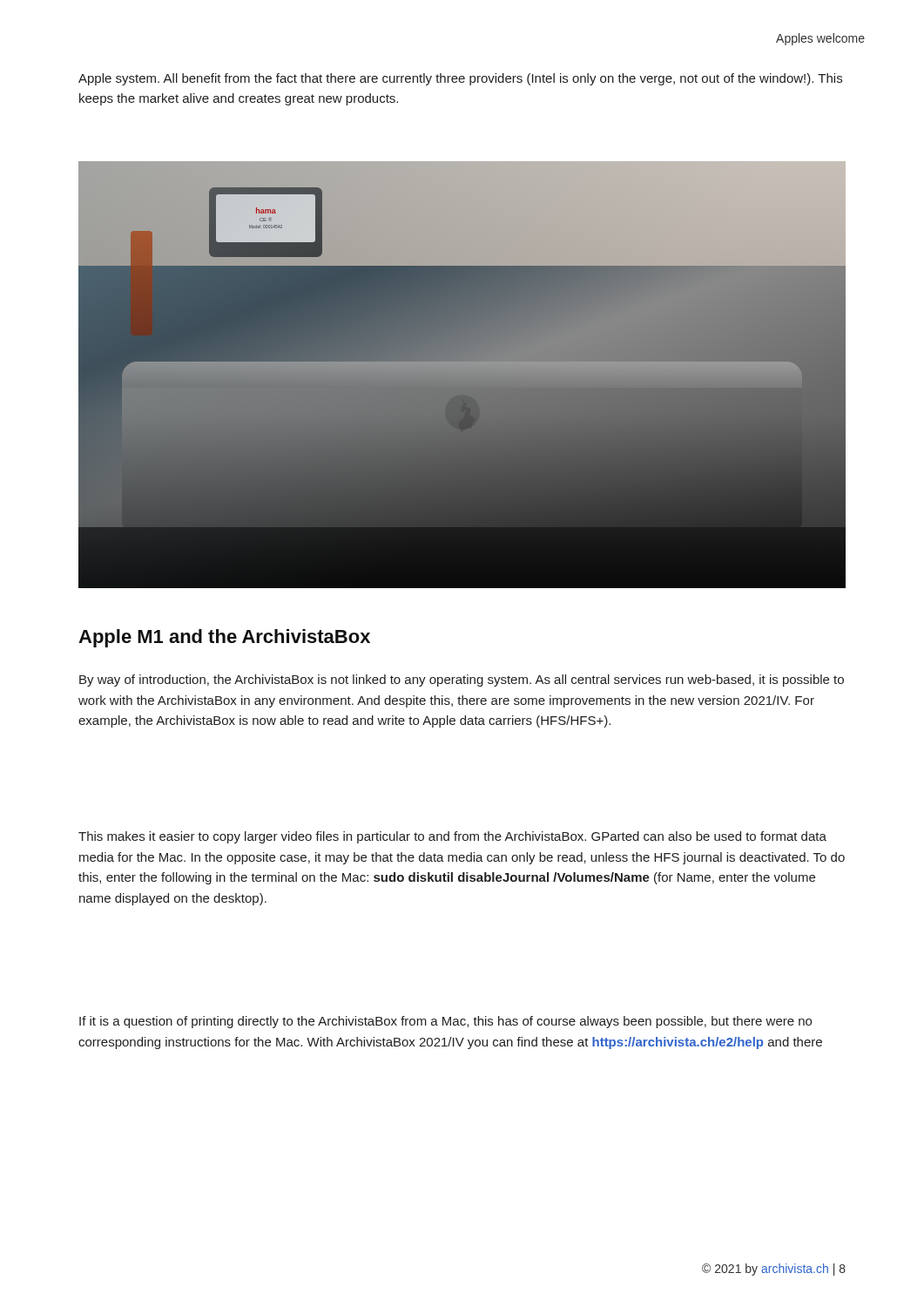Viewport: 924px width, 1307px height.
Task: Find the photo
Action: click(462, 375)
